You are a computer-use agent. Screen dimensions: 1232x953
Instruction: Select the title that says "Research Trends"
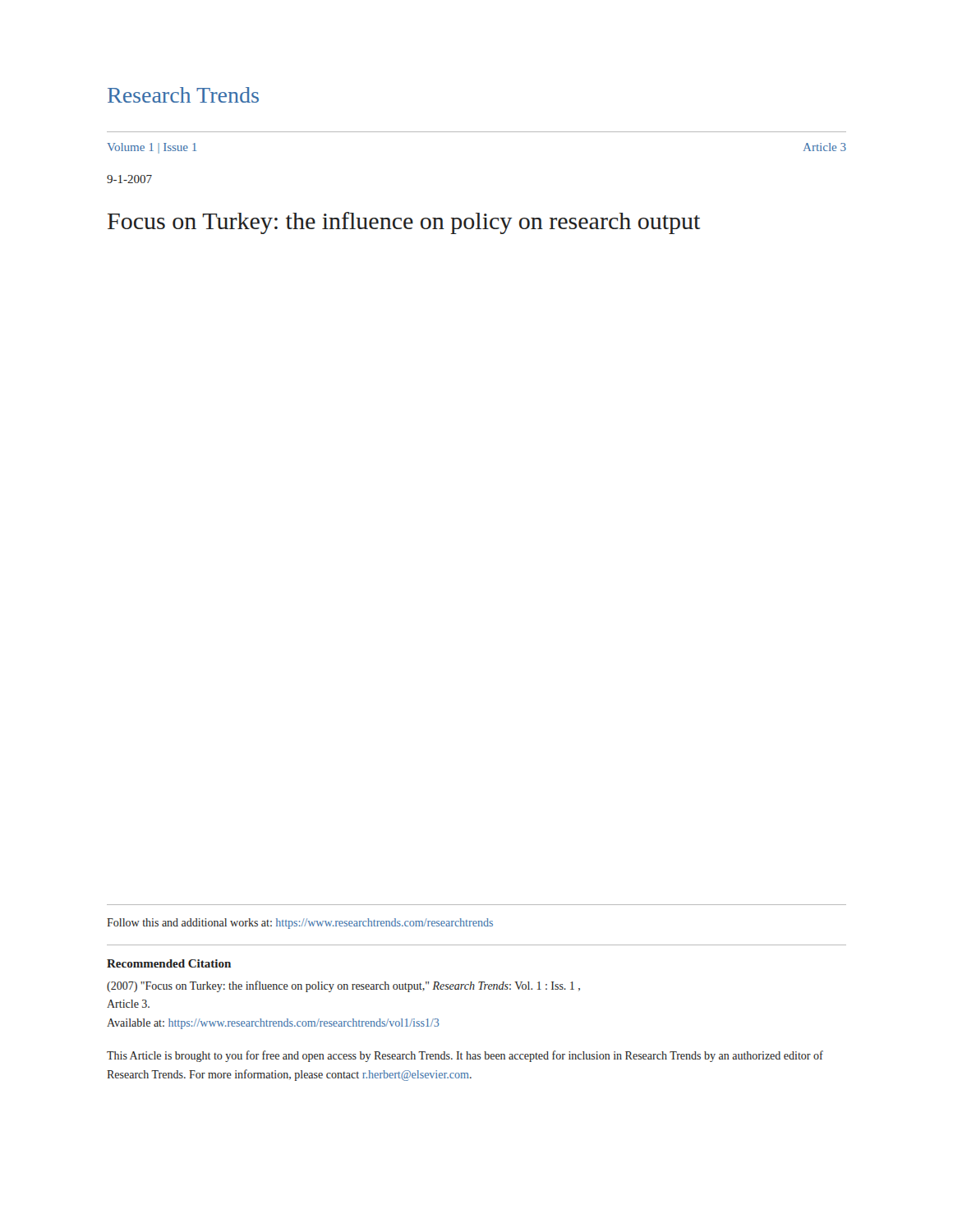(183, 95)
